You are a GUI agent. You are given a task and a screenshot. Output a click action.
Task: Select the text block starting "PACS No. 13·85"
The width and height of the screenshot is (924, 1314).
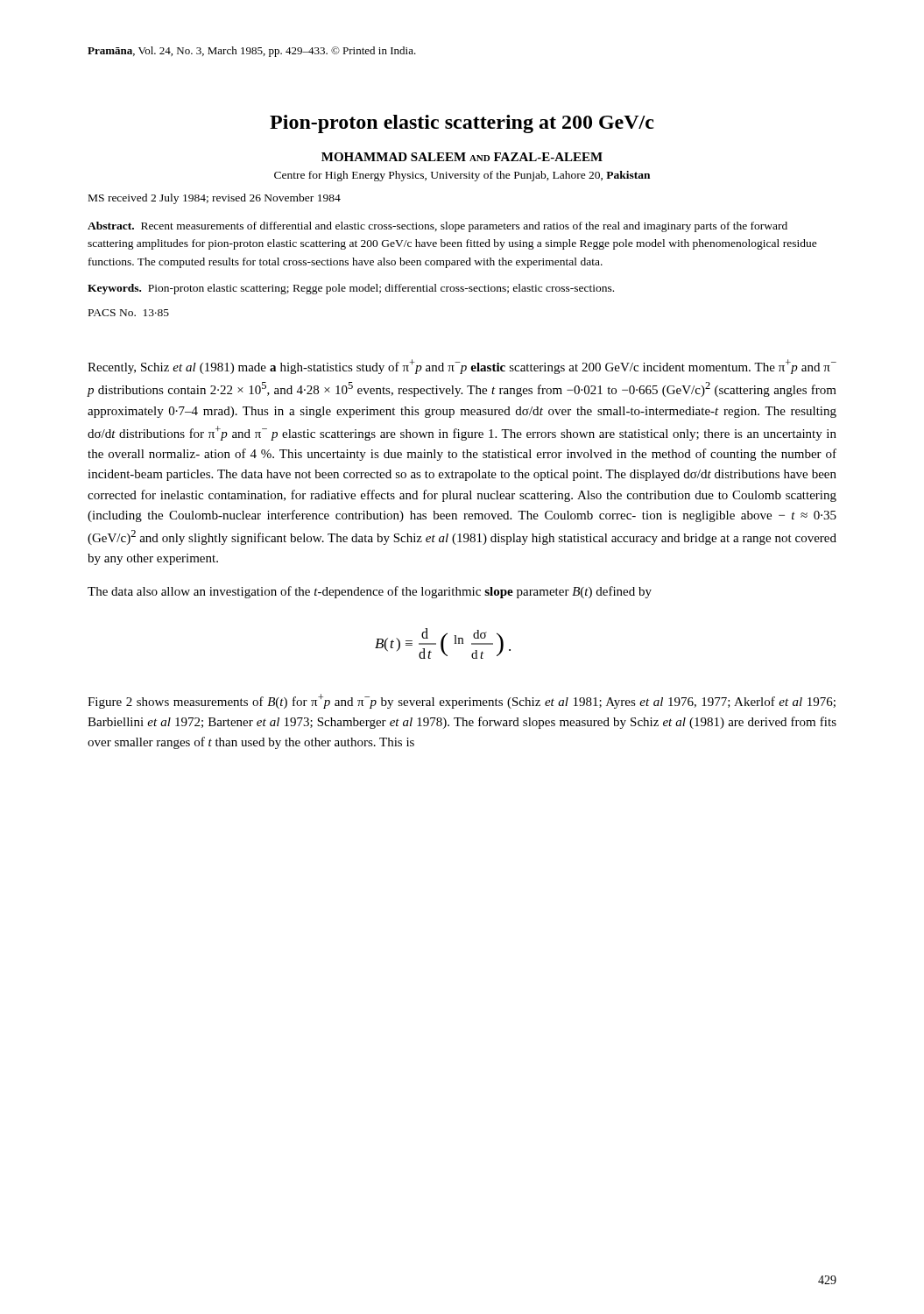tap(128, 312)
